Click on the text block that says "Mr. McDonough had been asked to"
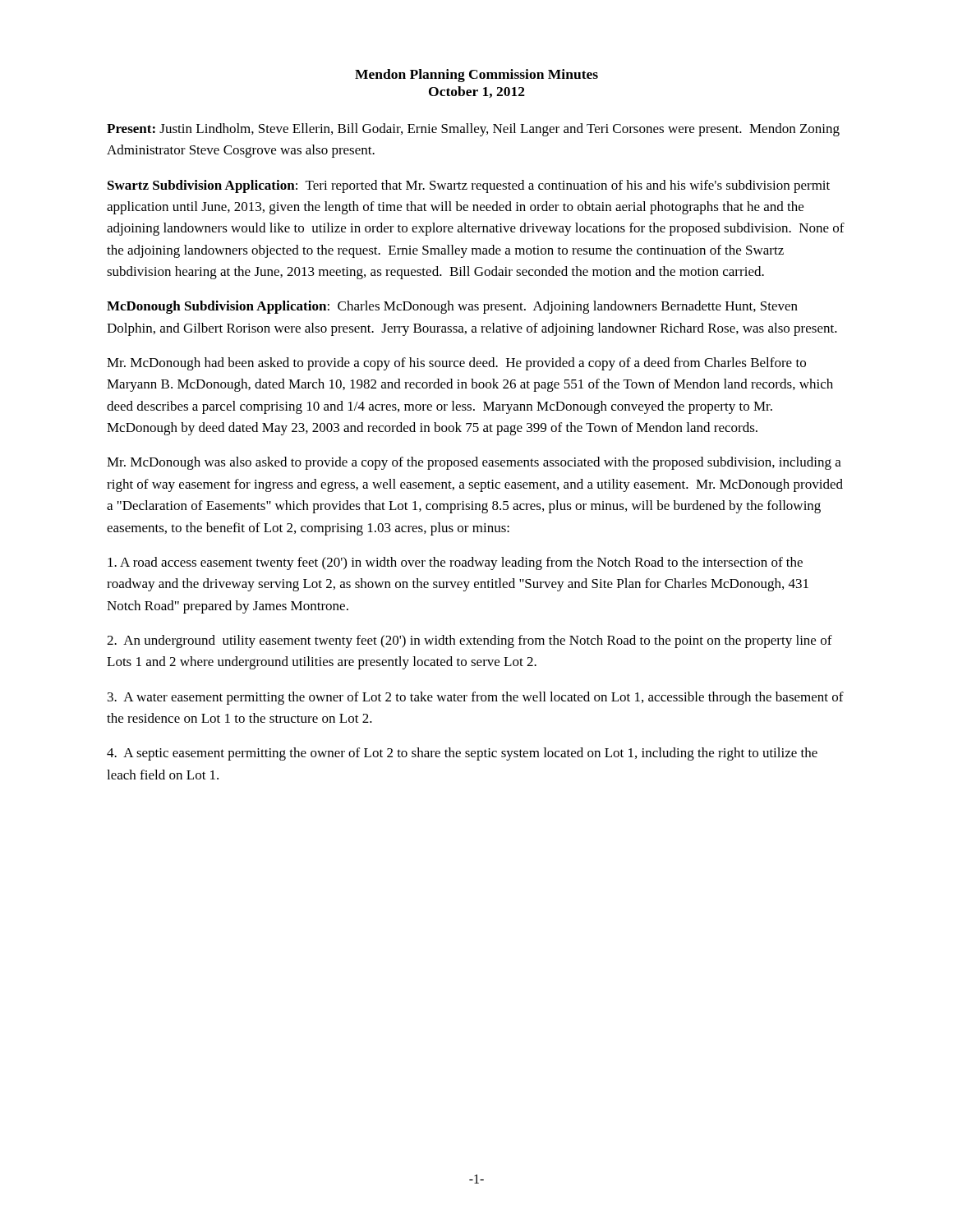Image resolution: width=953 pixels, height=1232 pixels. coord(470,395)
